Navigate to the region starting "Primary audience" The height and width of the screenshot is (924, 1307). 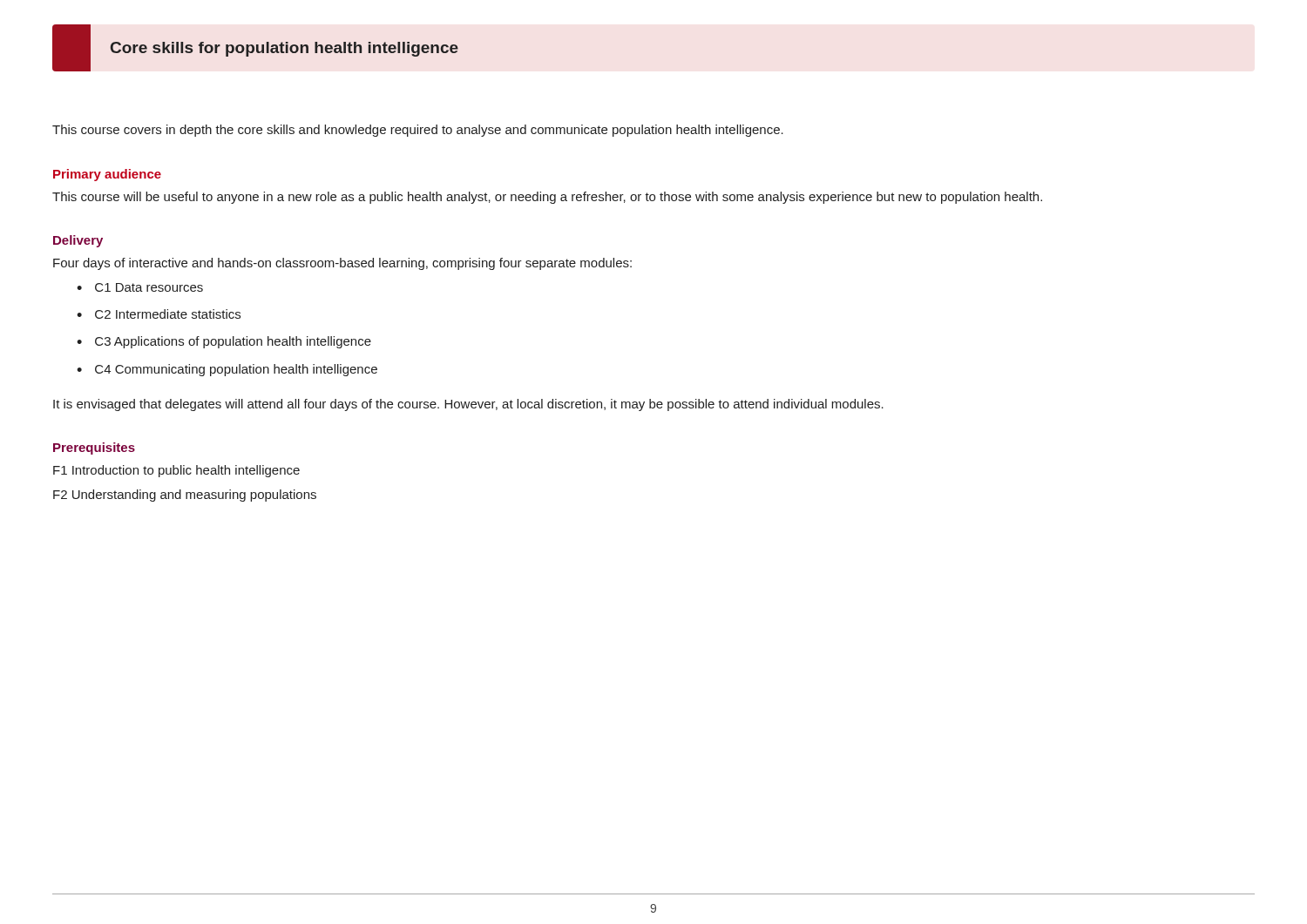107,173
